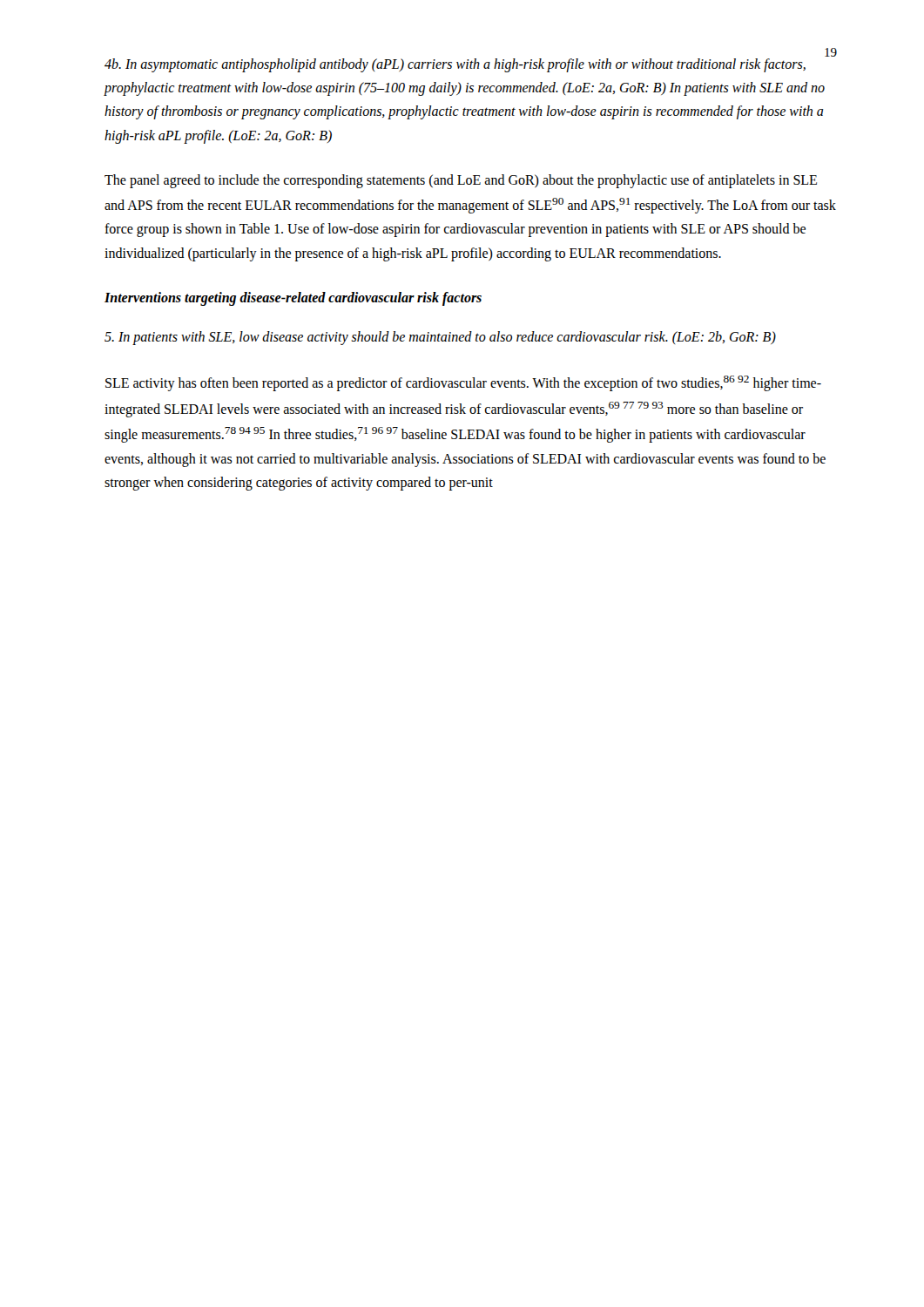Point to the passage starting "In patients with SLE, low"
The width and height of the screenshot is (924, 1307).
pos(471,337)
